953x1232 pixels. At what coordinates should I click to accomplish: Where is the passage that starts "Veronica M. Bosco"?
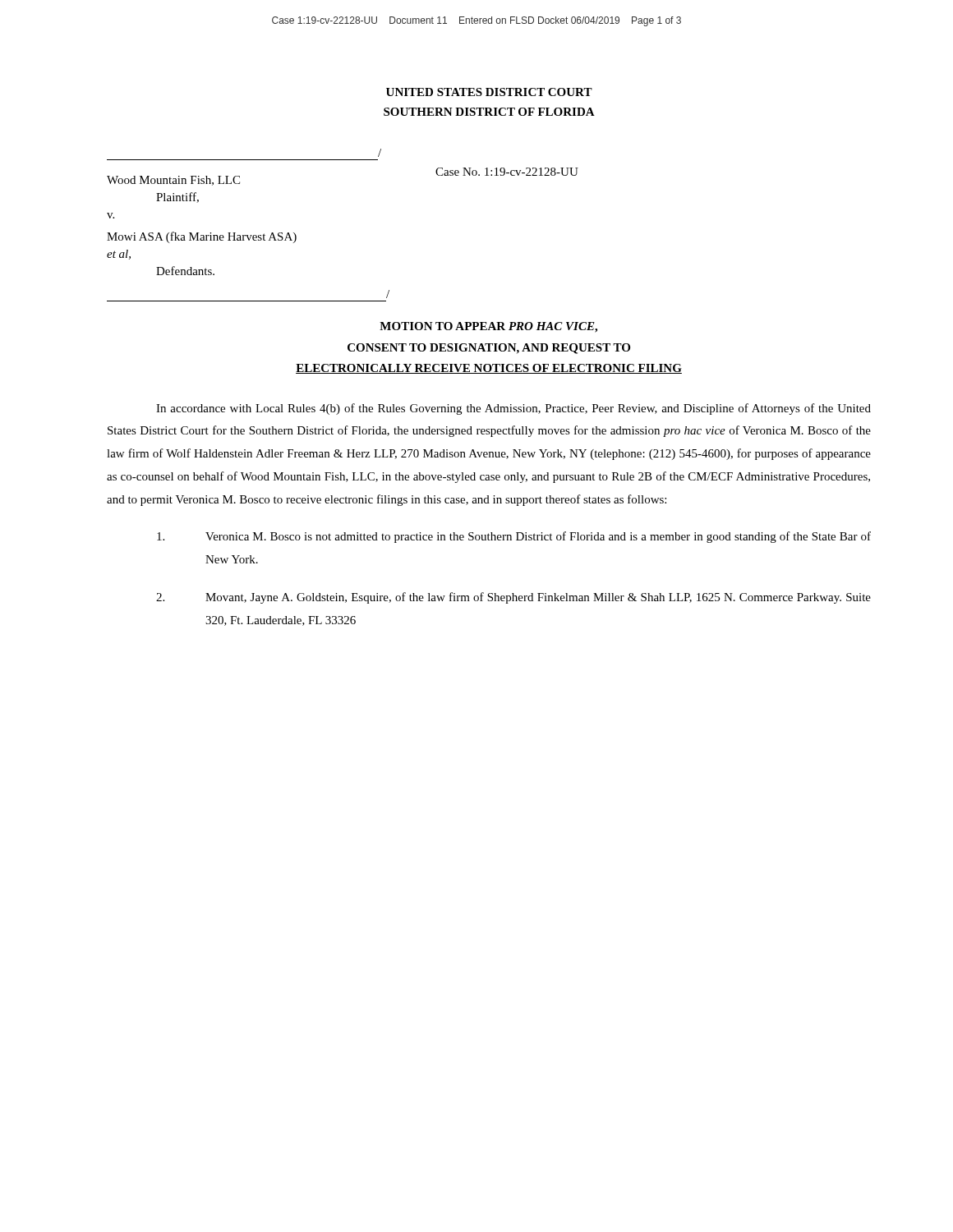pyautogui.click(x=489, y=549)
